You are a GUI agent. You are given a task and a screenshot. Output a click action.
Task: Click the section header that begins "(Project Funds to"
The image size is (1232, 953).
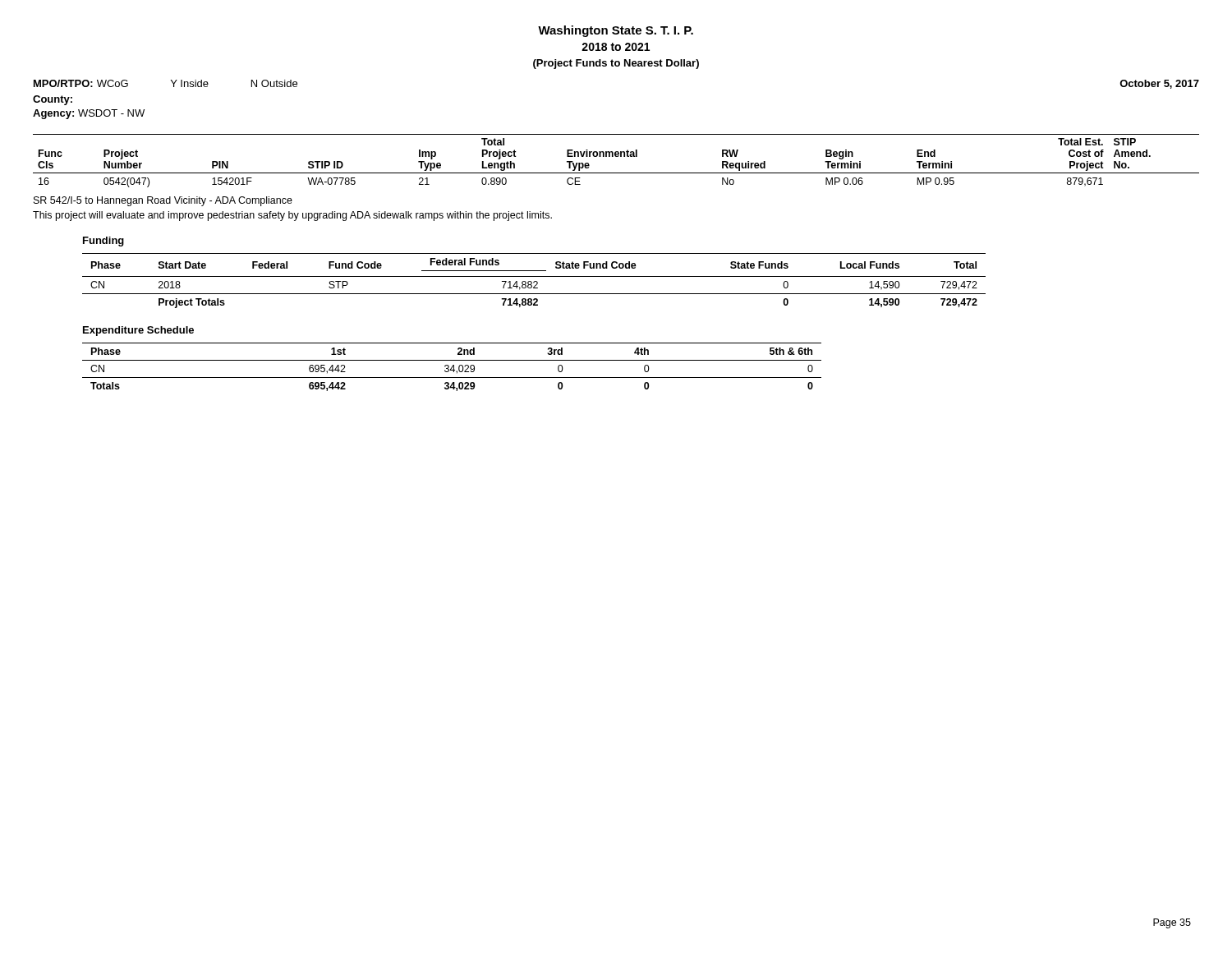[x=616, y=63]
